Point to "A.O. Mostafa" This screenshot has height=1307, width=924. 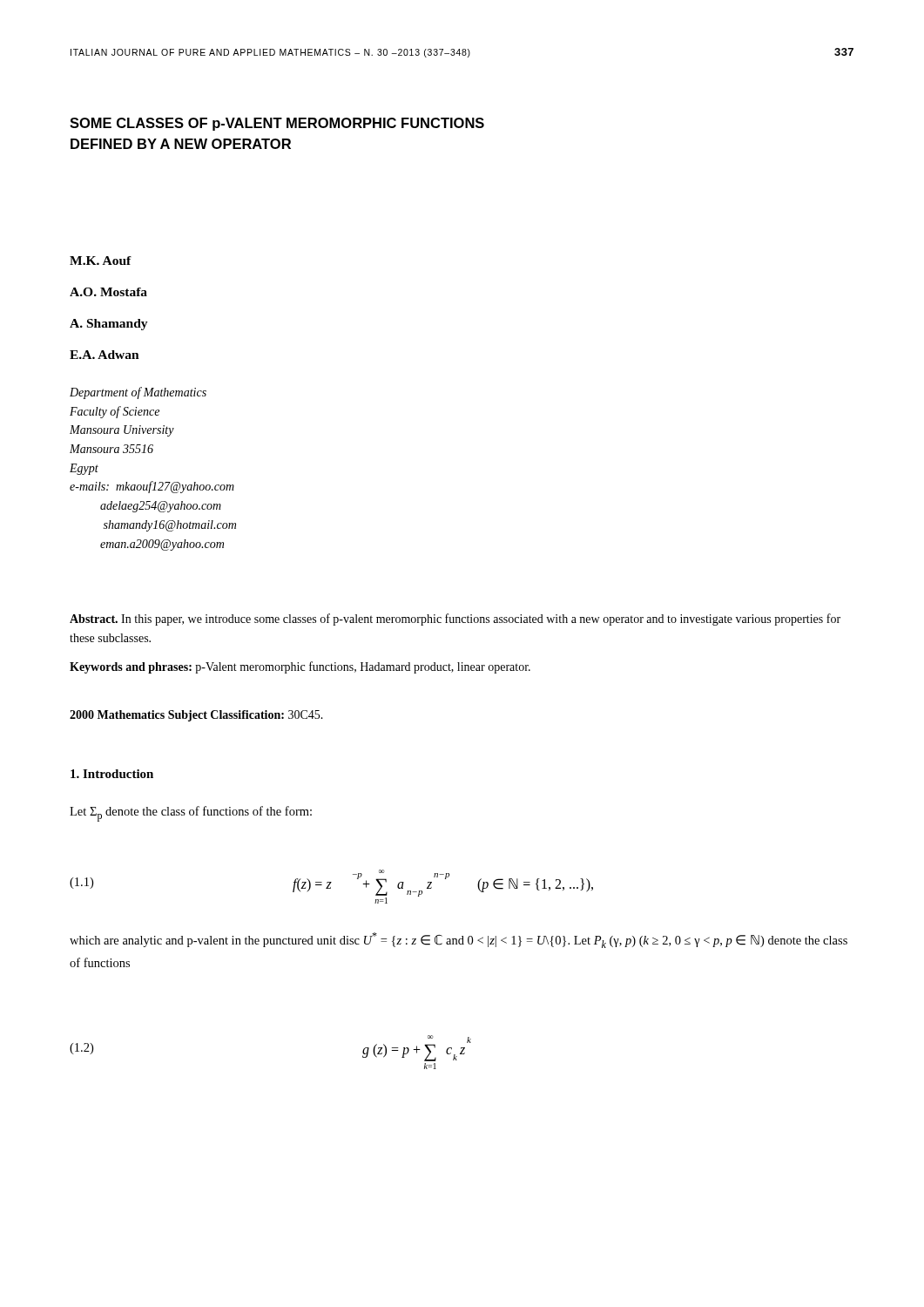tap(108, 291)
